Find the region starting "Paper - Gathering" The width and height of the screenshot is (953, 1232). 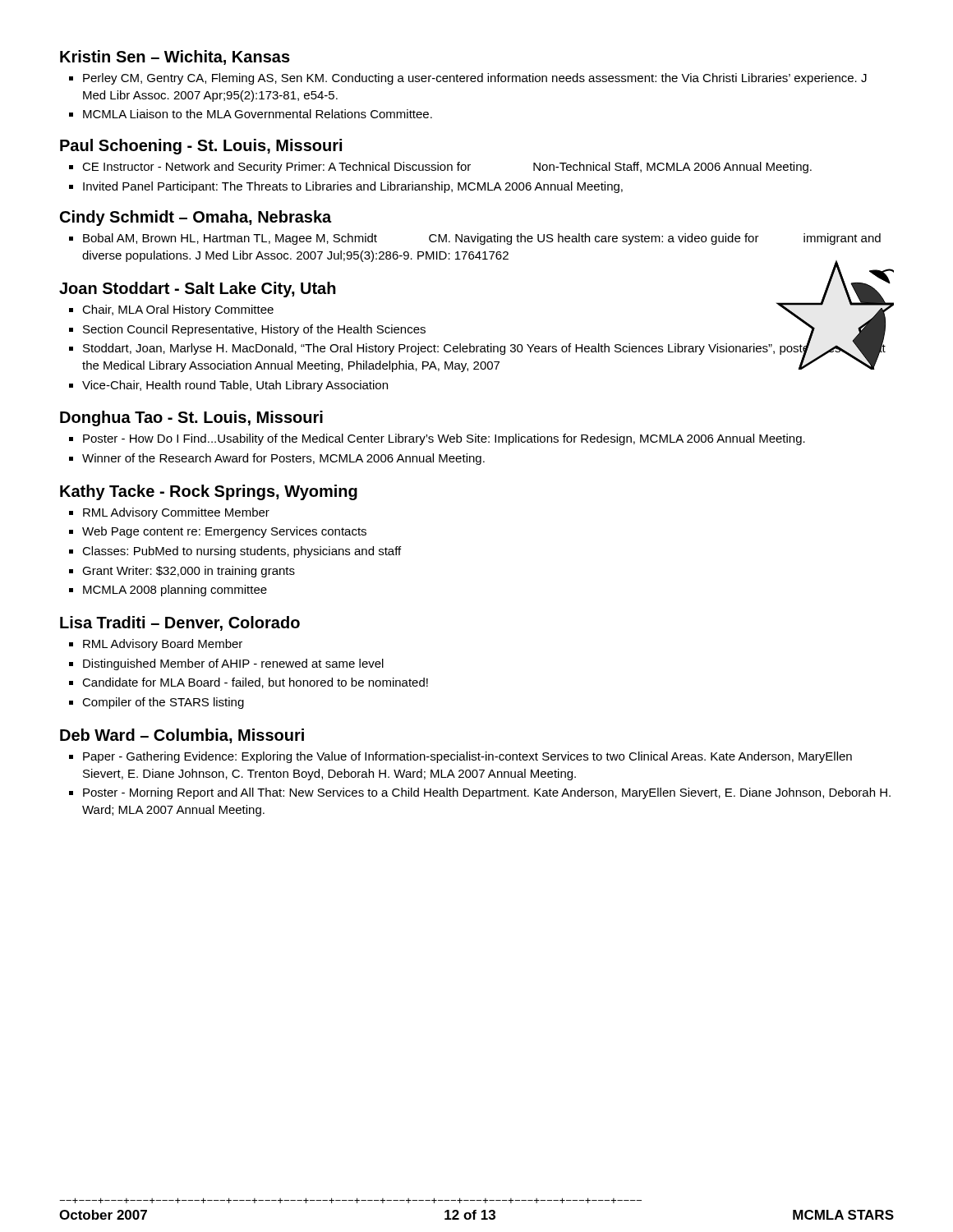[467, 764]
